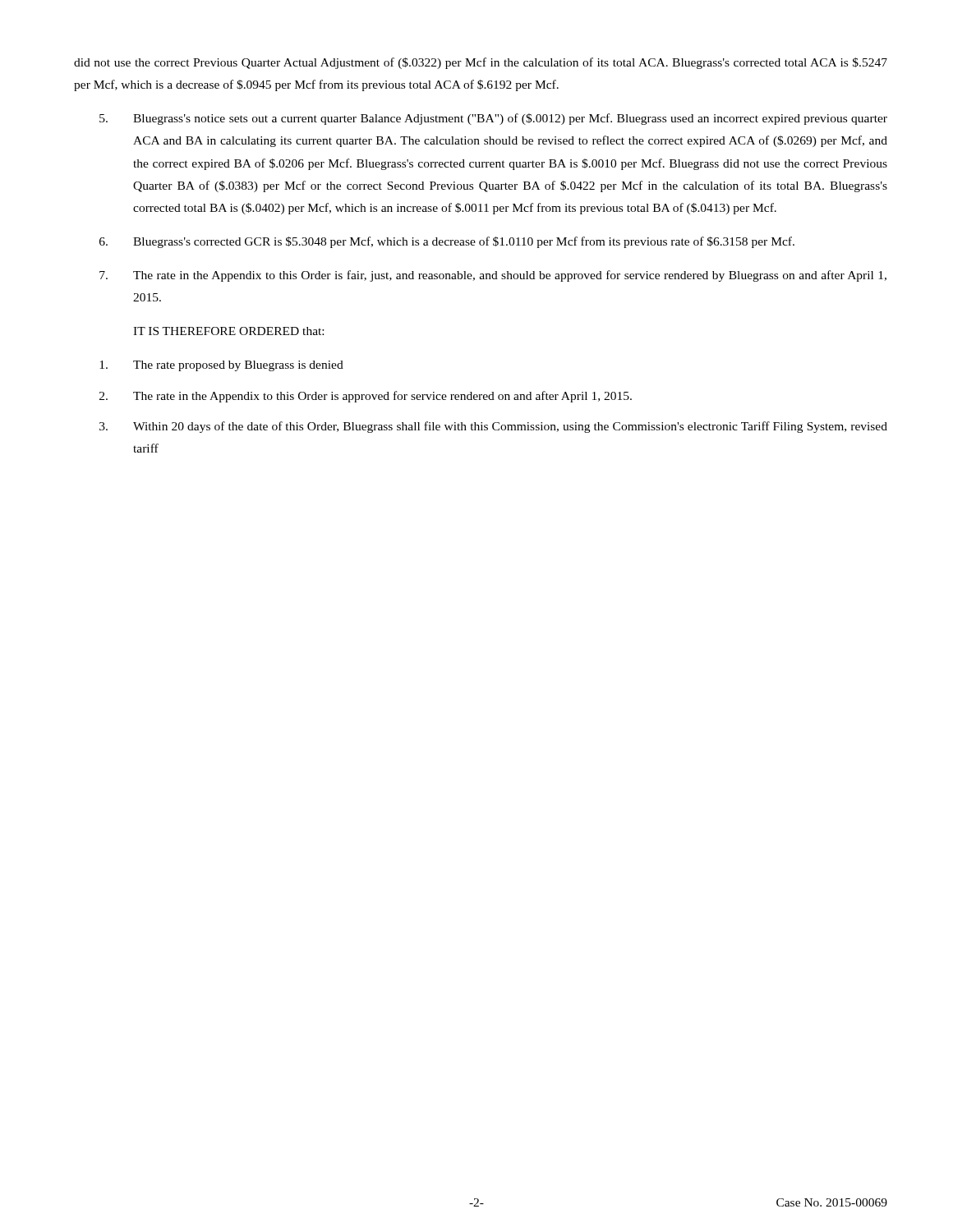Screen dimensions: 1232x953
Task: Find the element starting "Bluegrass's notice sets out a current"
Action: [481, 163]
